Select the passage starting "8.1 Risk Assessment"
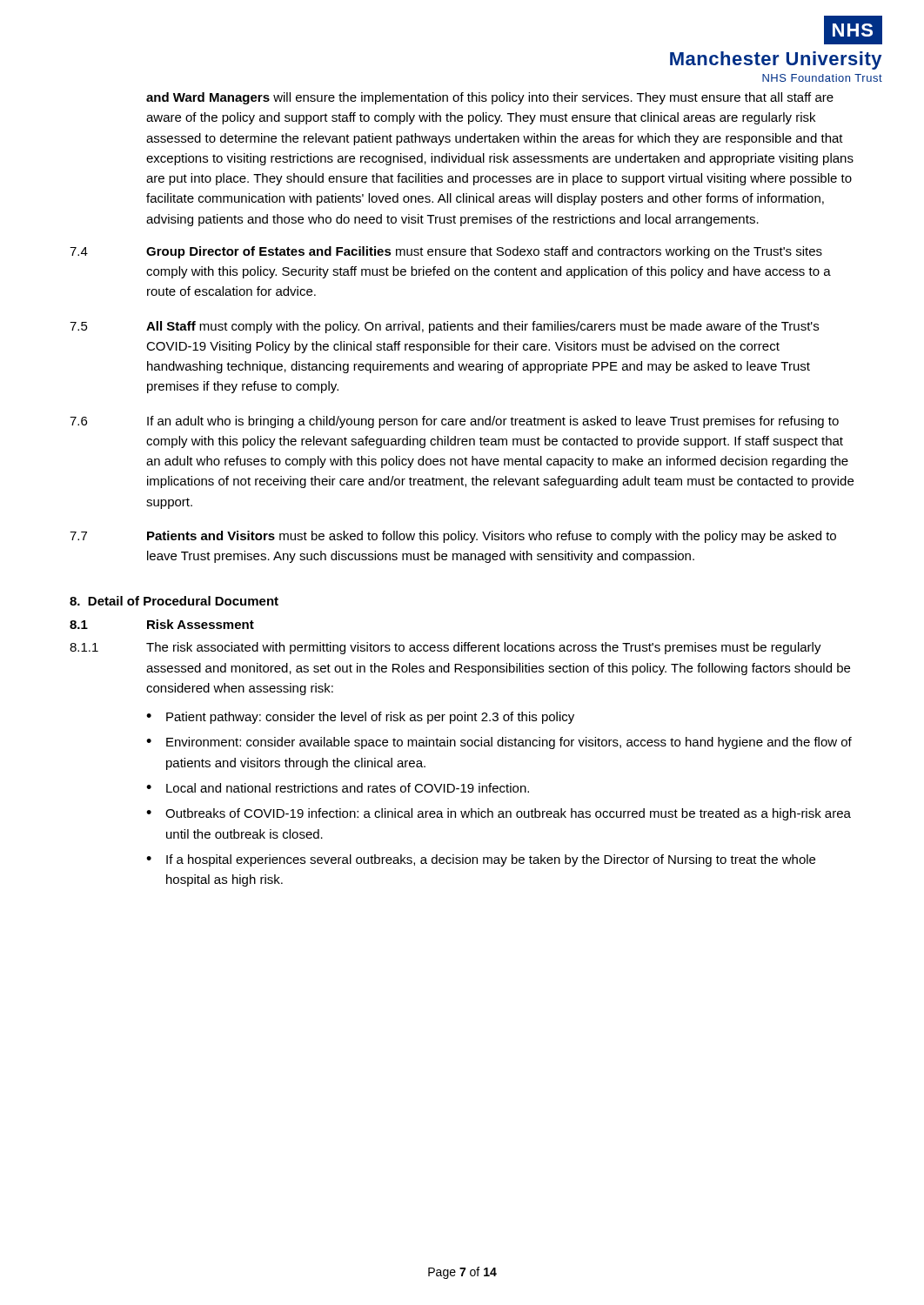 pyautogui.click(x=162, y=624)
